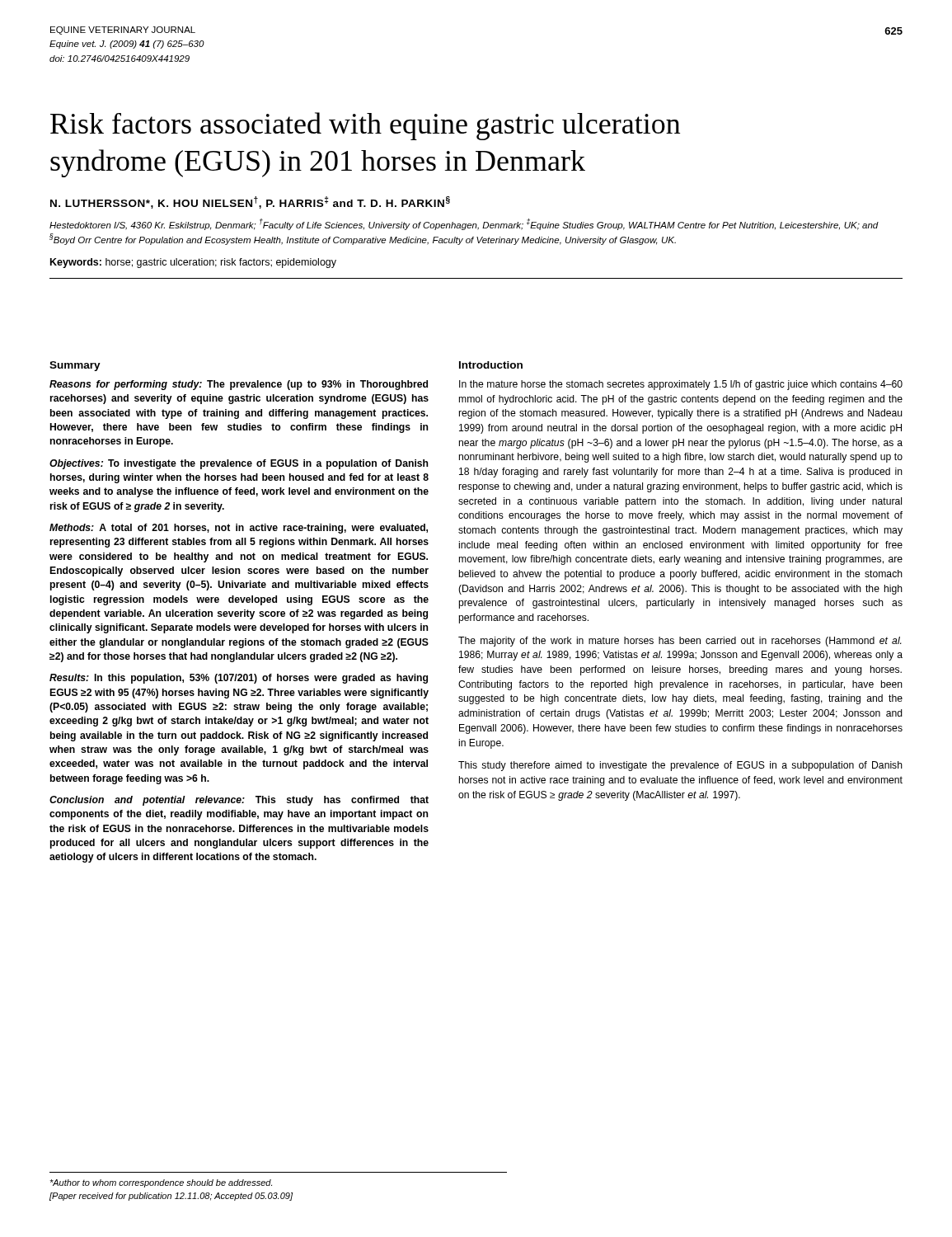Locate the text block that reads "N. LUTHERSSON*, K."

[250, 202]
